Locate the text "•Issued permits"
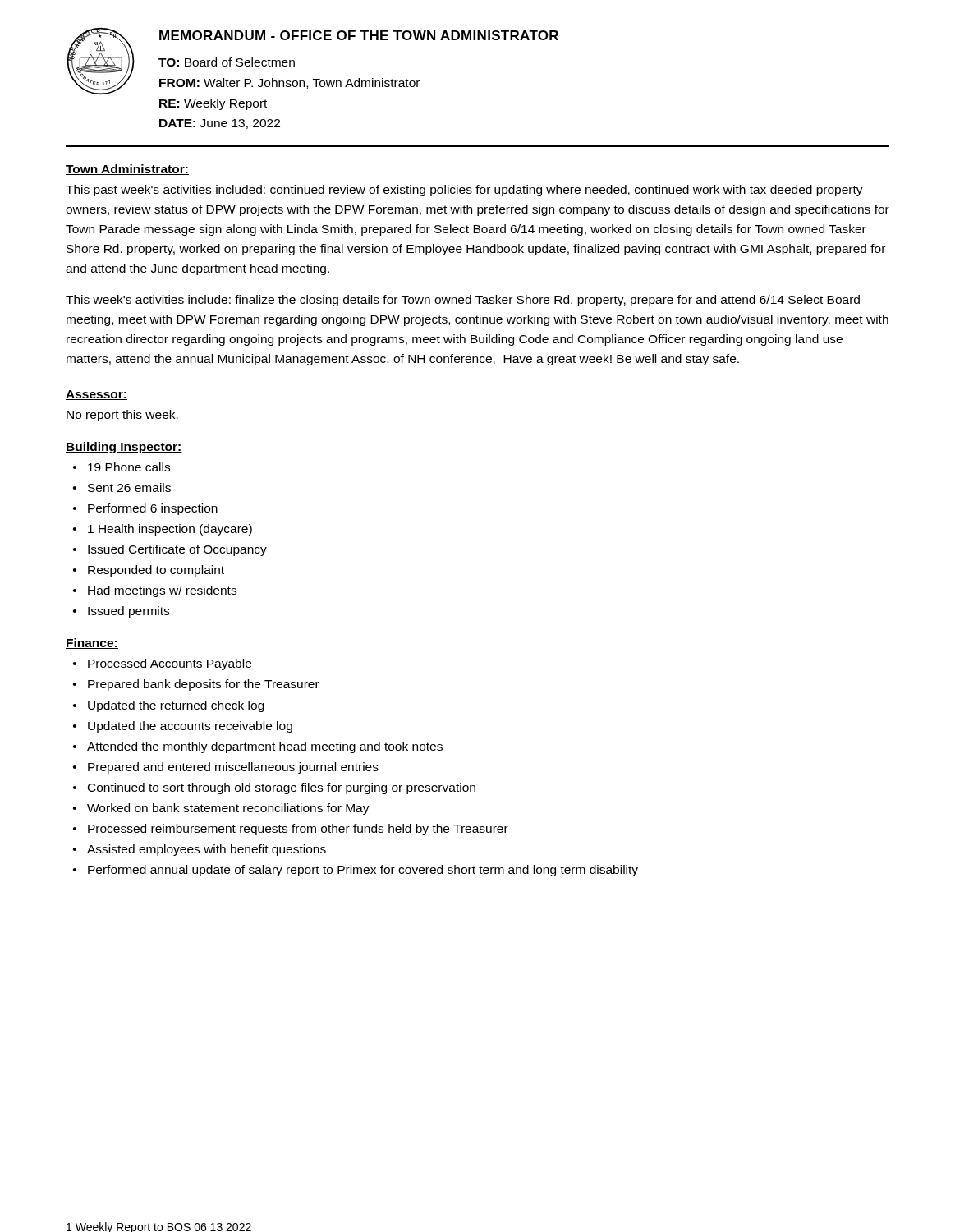 pos(118,611)
